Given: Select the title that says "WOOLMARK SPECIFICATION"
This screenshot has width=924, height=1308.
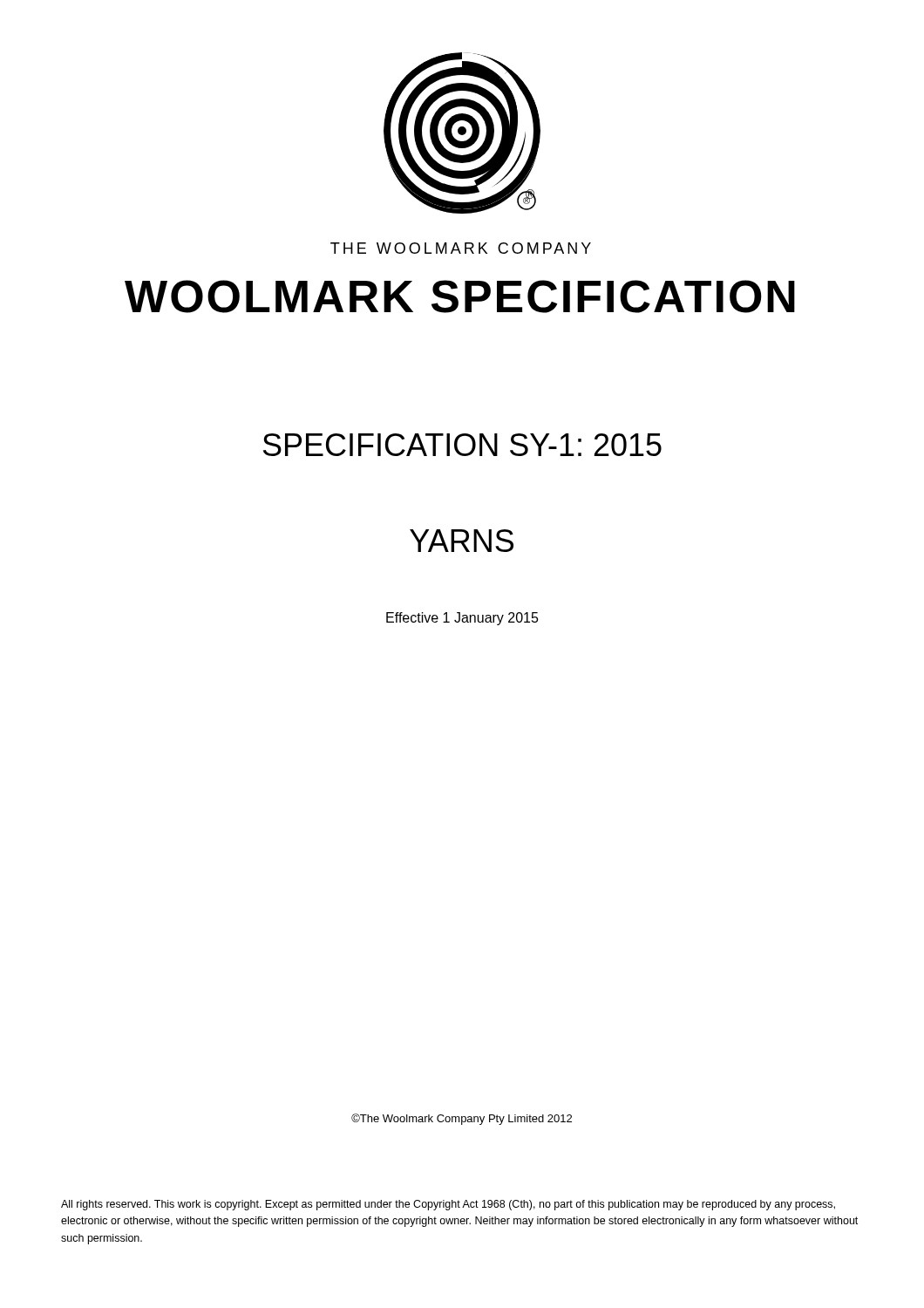Looking at the screenshot, I should [x=462, y=297].
